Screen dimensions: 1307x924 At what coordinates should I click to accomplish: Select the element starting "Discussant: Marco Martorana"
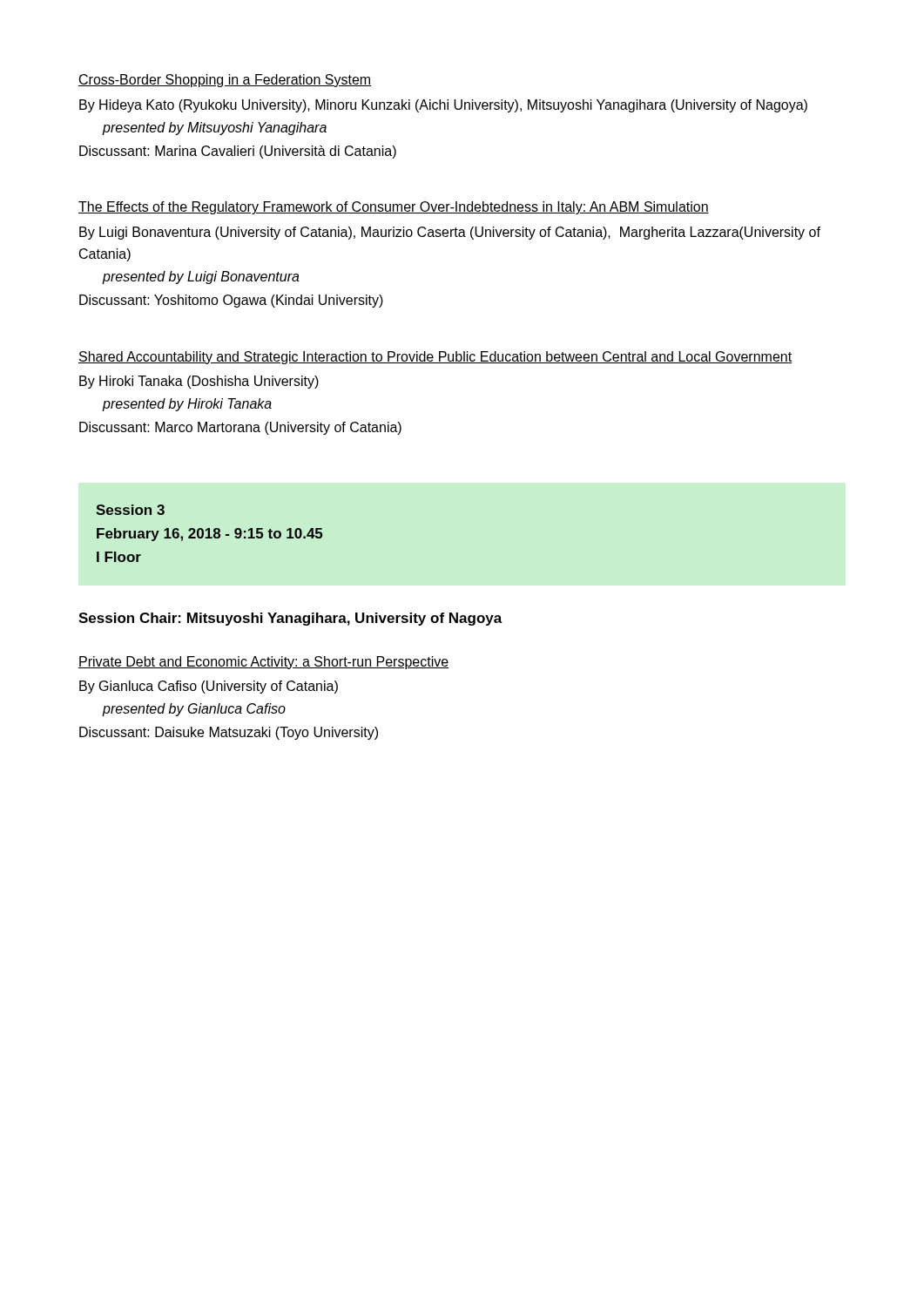240,428
